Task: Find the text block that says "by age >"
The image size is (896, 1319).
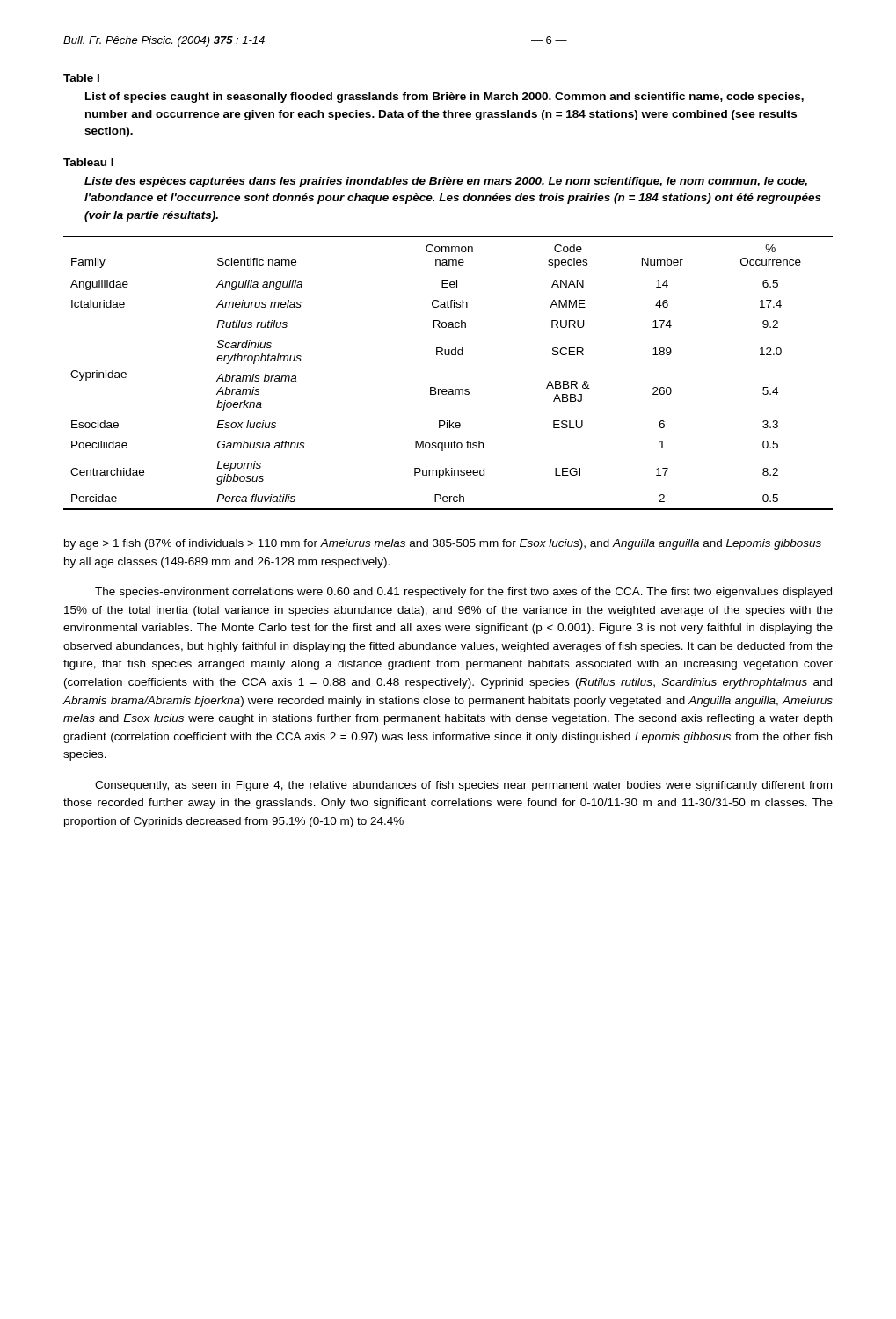Action: 442,552
